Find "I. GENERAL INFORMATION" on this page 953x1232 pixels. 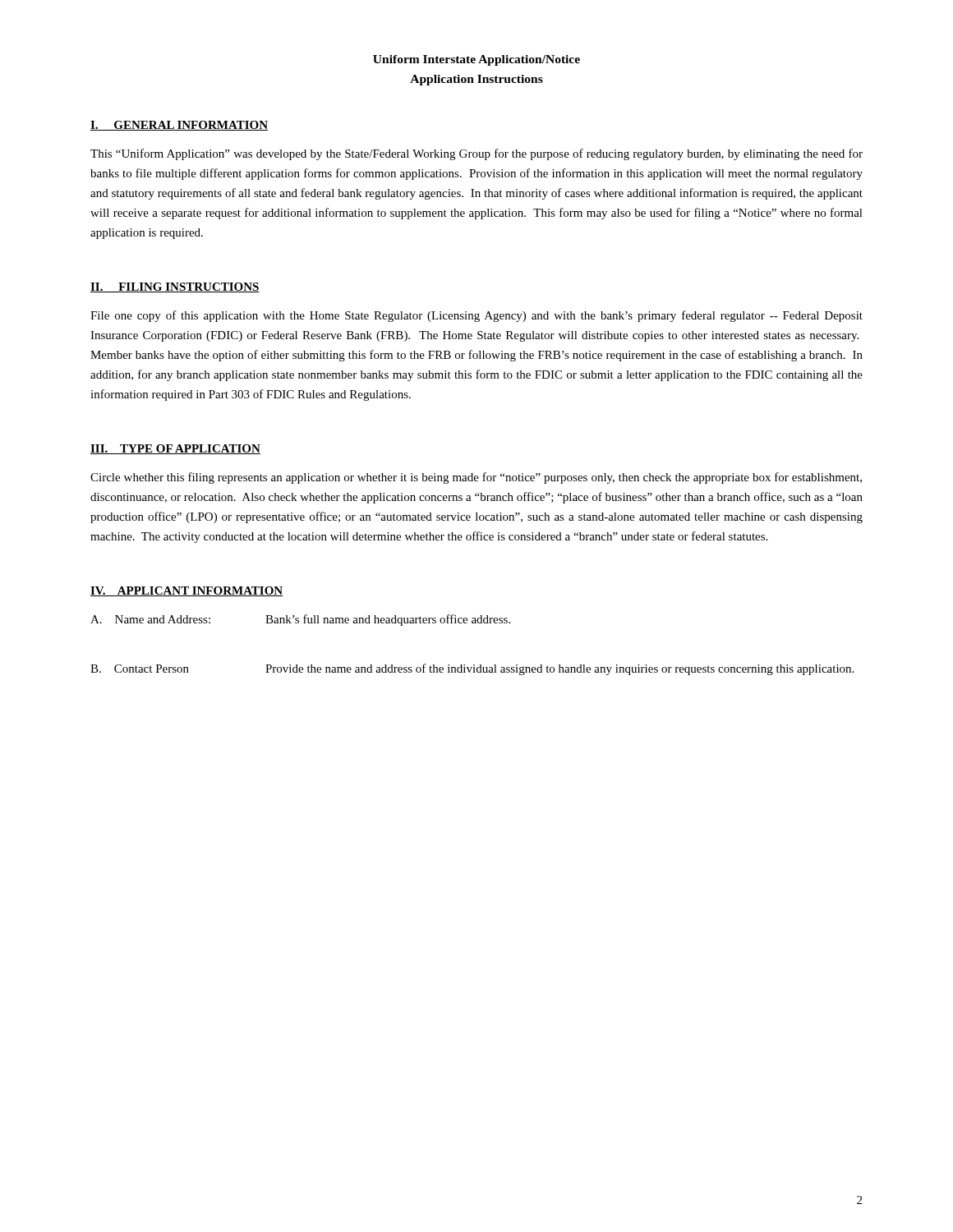click(179, 125)
